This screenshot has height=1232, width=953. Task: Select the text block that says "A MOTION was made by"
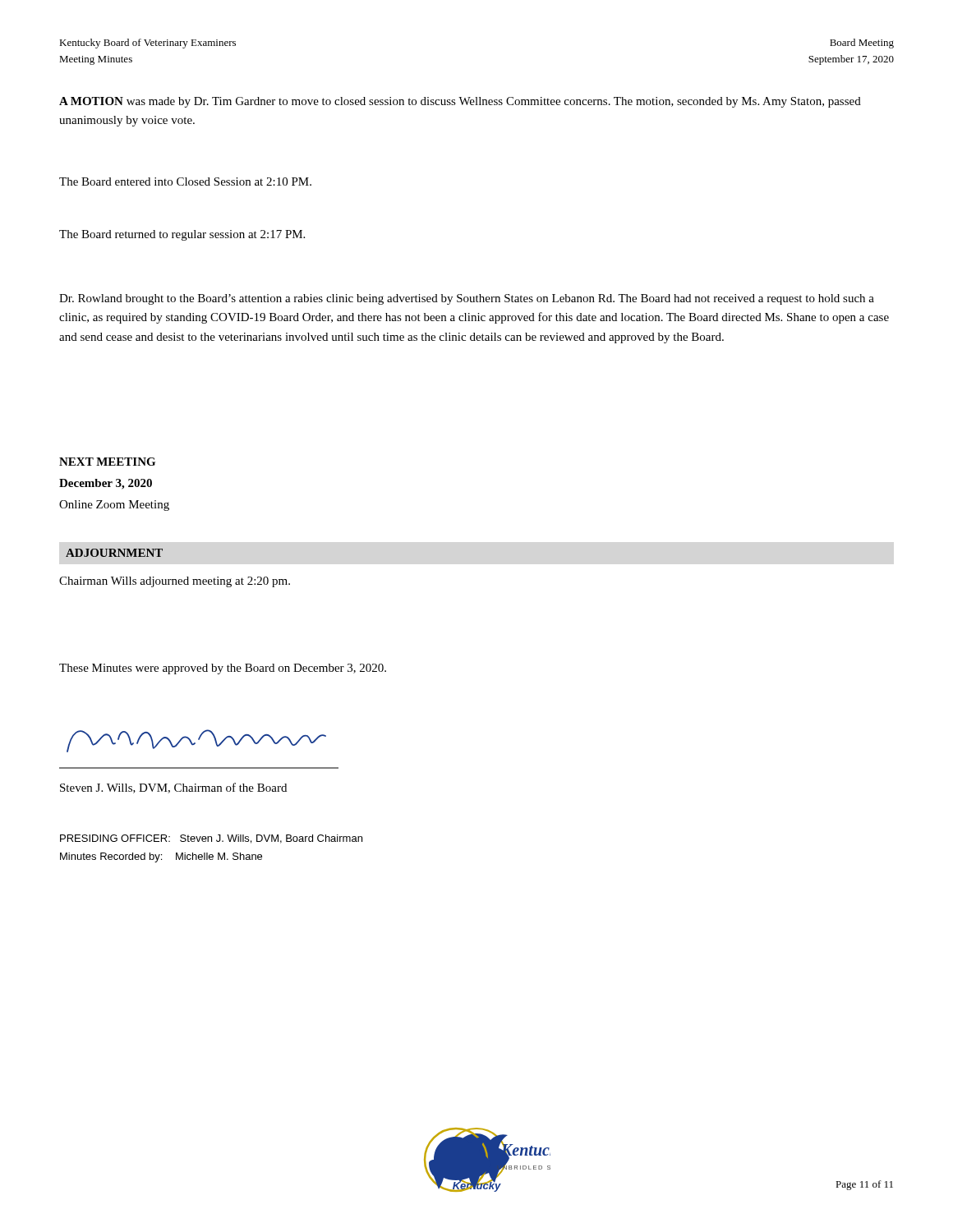[x=460, y=111]
